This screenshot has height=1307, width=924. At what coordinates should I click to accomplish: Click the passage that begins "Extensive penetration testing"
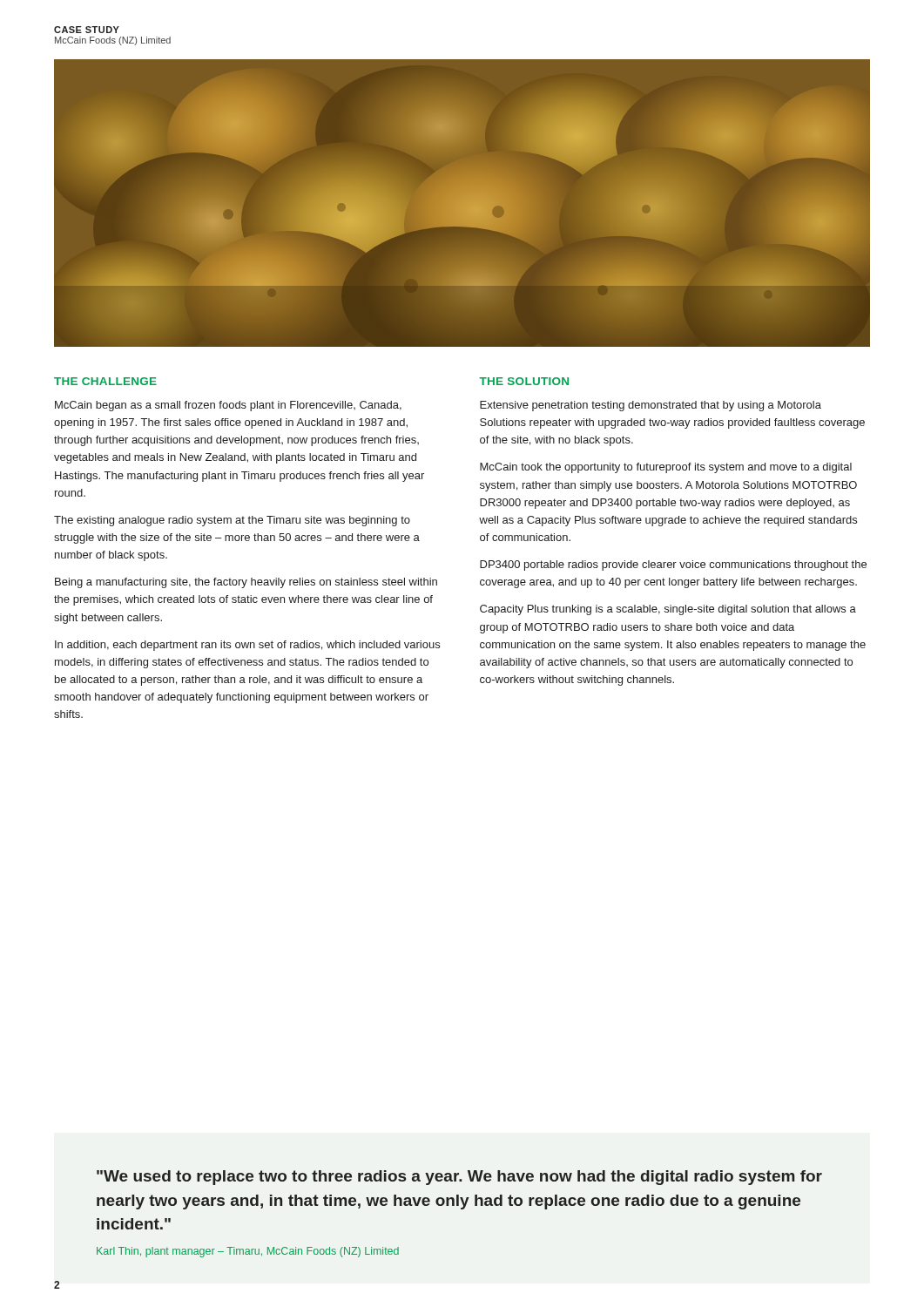[x=675, y=423]
